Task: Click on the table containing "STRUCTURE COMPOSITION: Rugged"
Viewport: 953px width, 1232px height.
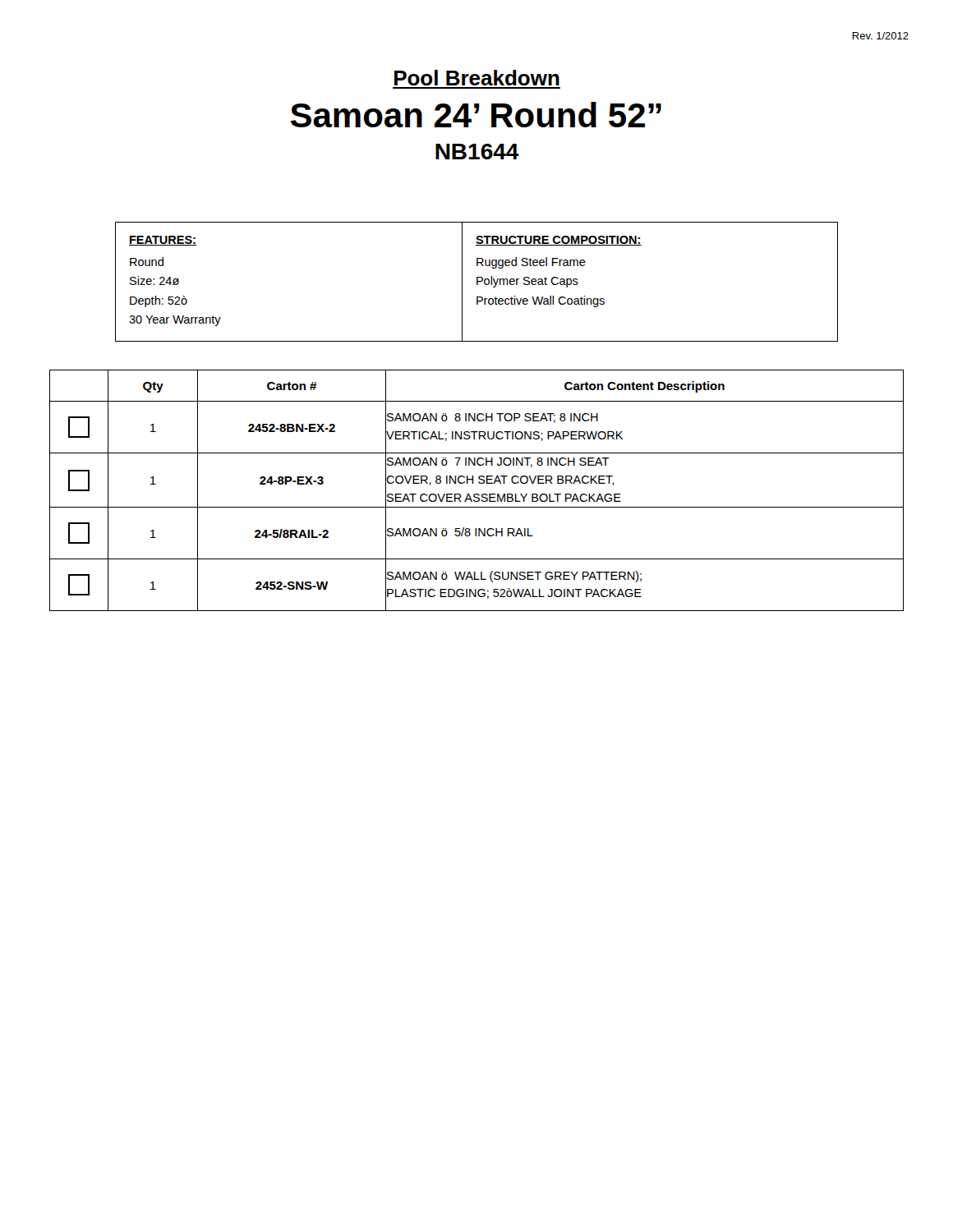Action: [476, 282]
